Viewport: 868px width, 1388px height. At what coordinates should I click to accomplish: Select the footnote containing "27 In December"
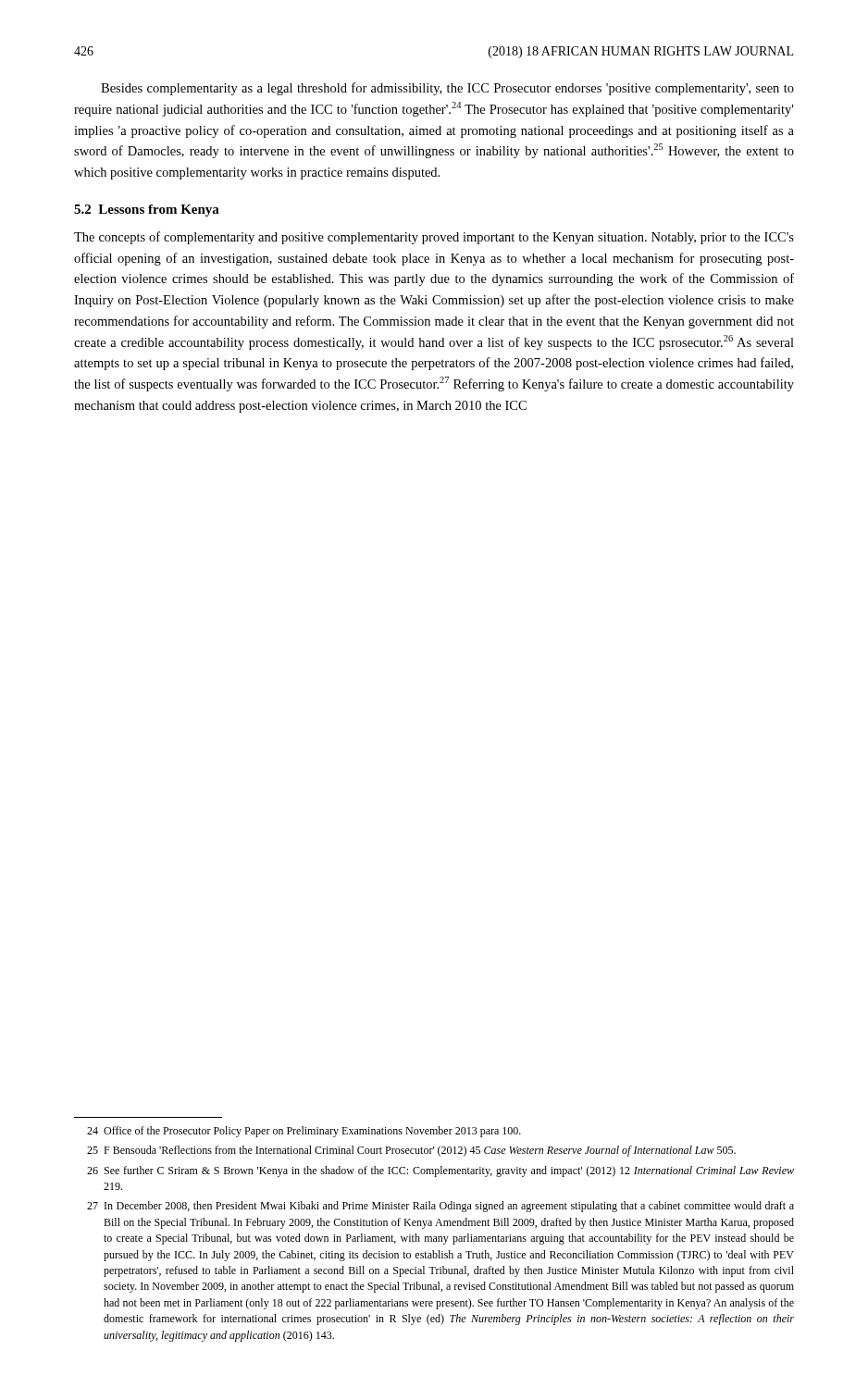pos(434,1271)
